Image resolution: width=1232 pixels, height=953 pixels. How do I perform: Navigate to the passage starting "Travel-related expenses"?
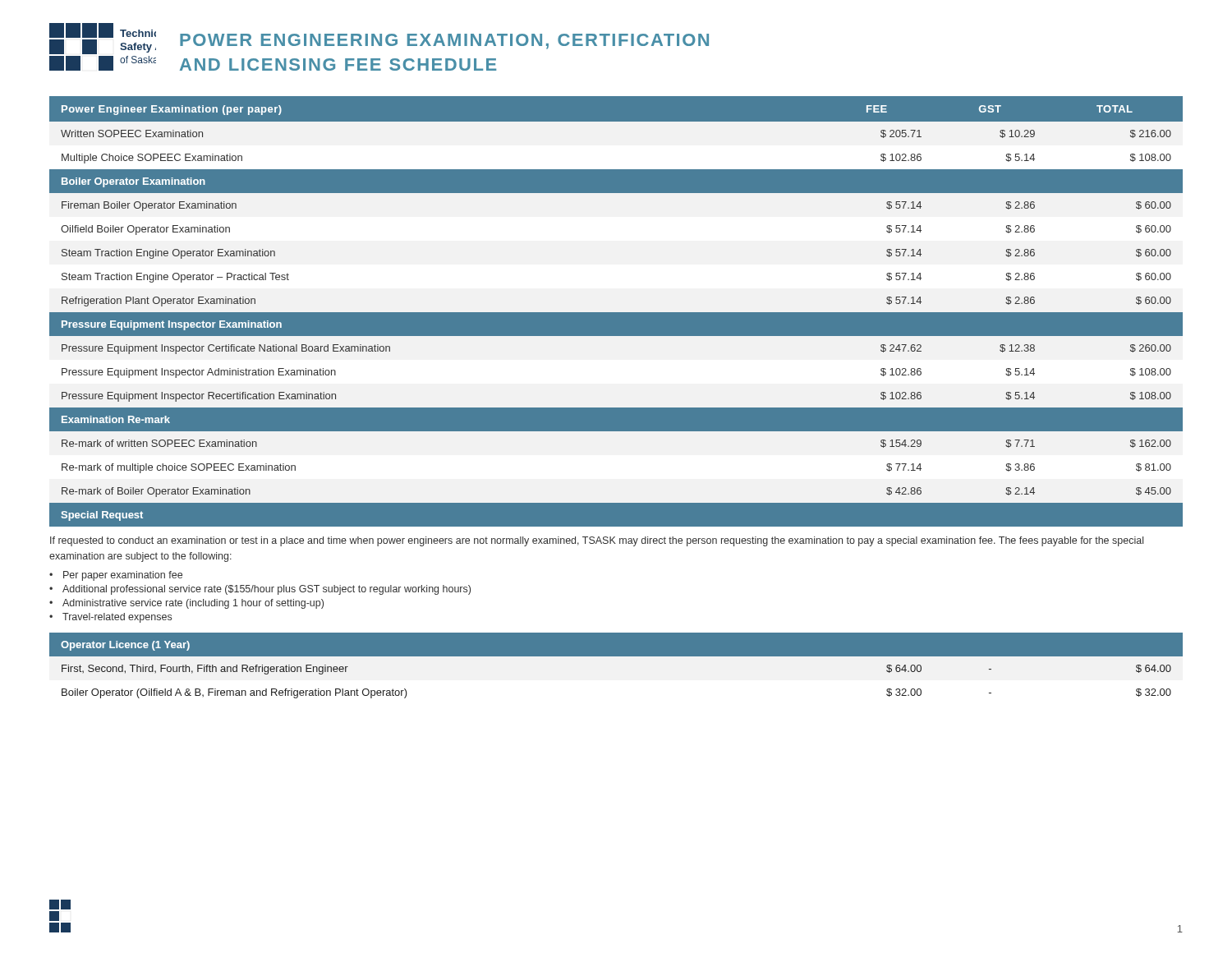117,617
